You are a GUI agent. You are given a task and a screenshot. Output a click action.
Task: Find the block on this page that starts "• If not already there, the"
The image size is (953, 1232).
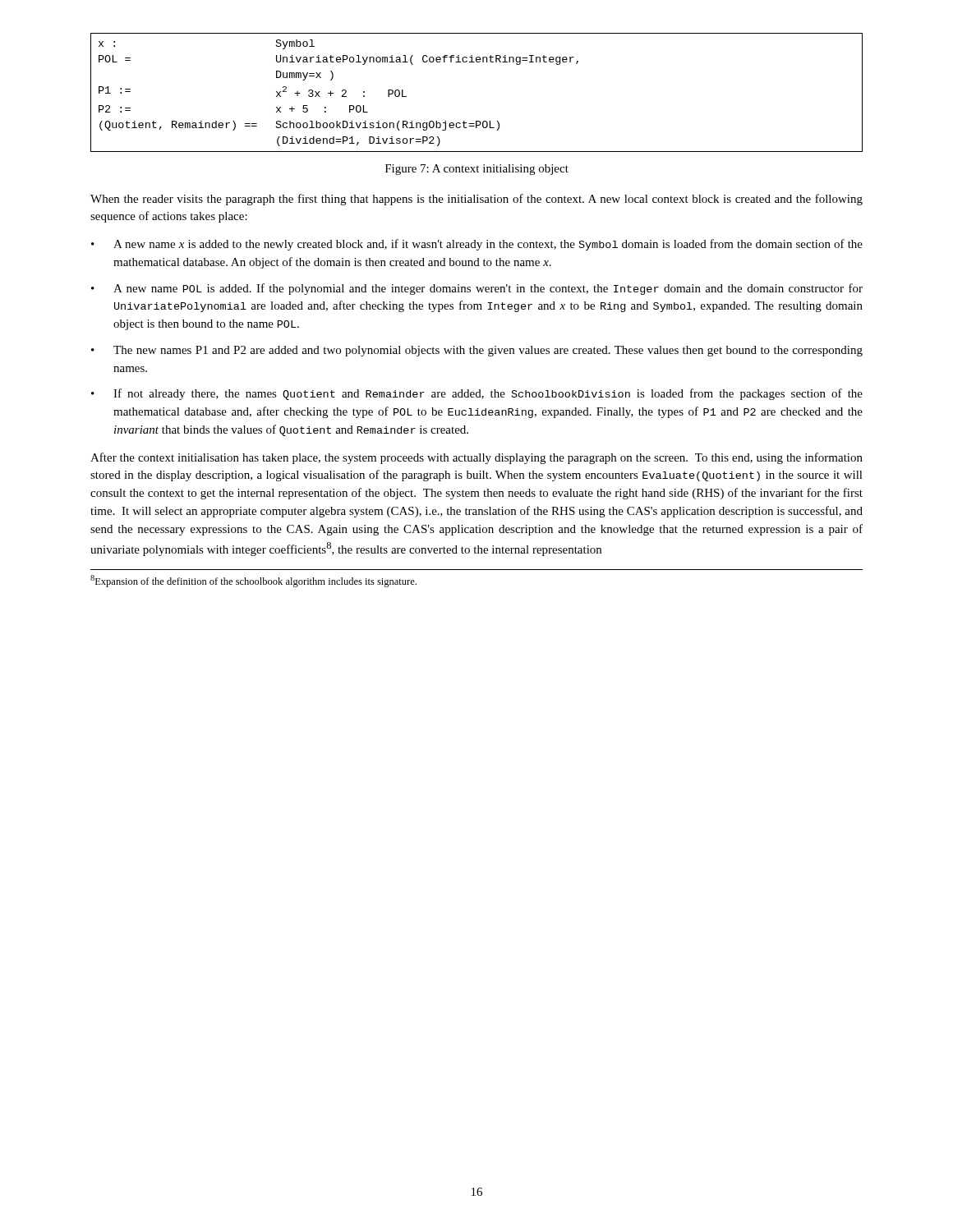[x=476, y=412]
